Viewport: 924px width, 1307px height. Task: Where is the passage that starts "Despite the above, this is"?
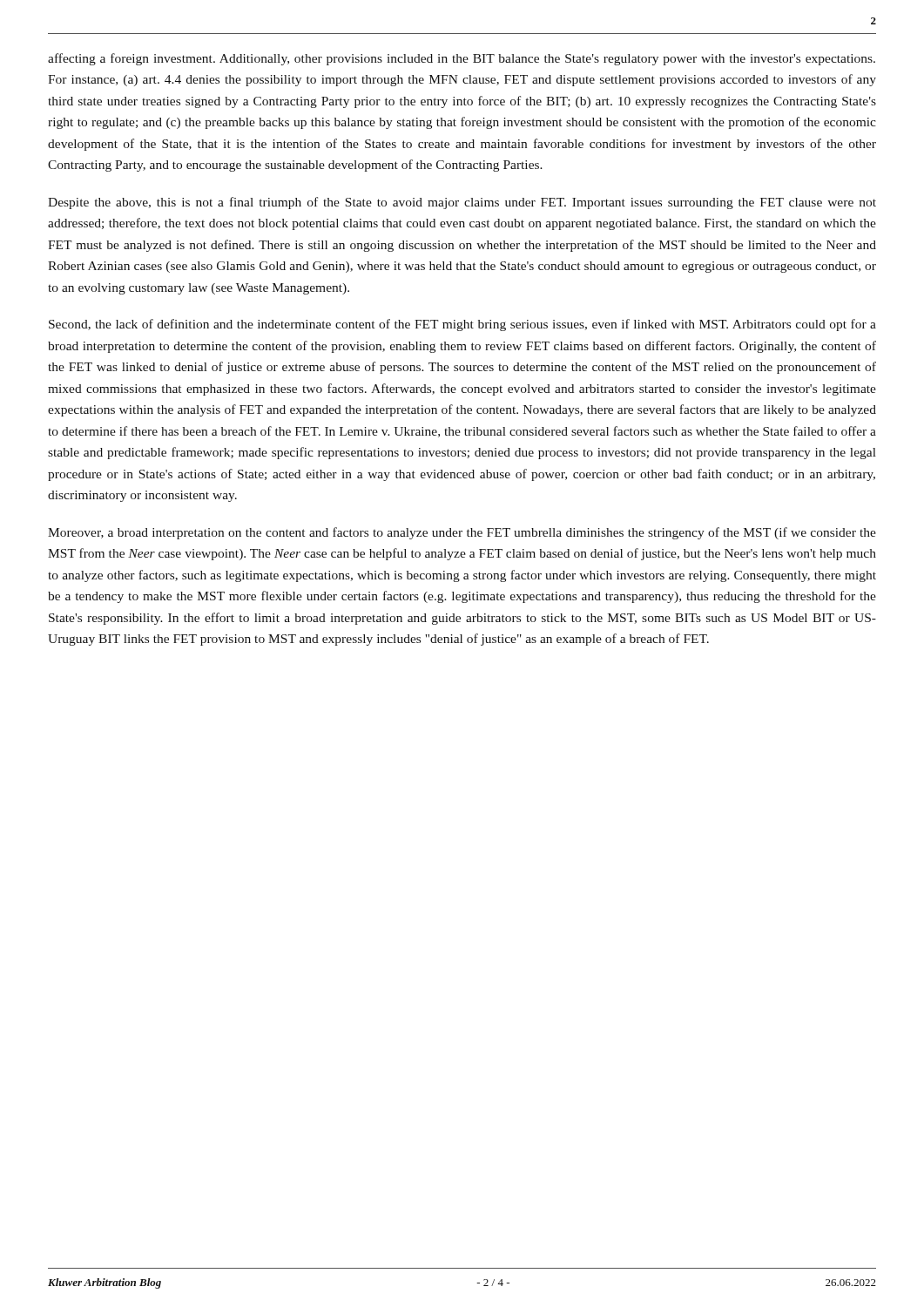[462, 244]
